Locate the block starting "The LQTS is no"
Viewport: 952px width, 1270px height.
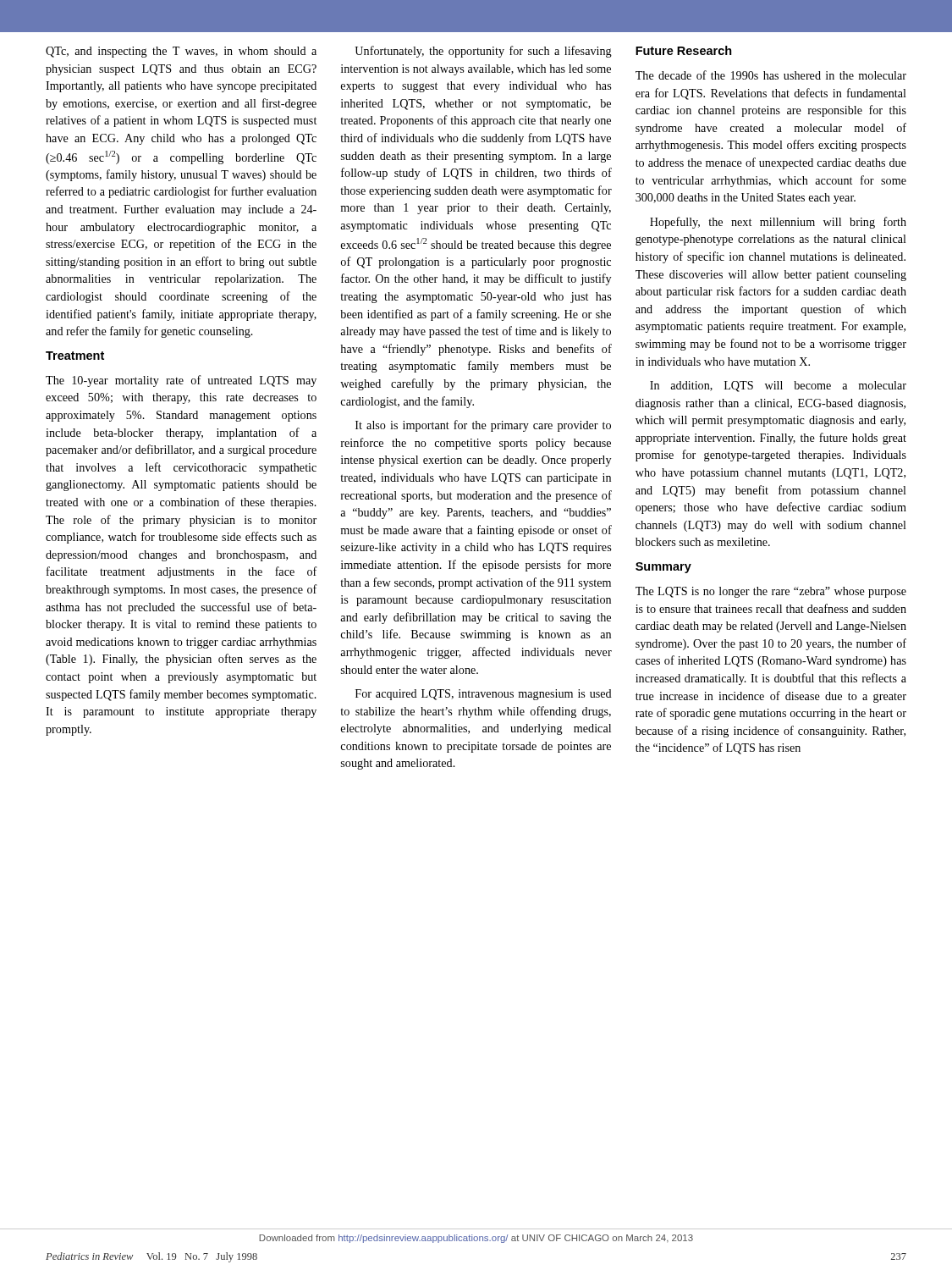click(x=771, y=670)
